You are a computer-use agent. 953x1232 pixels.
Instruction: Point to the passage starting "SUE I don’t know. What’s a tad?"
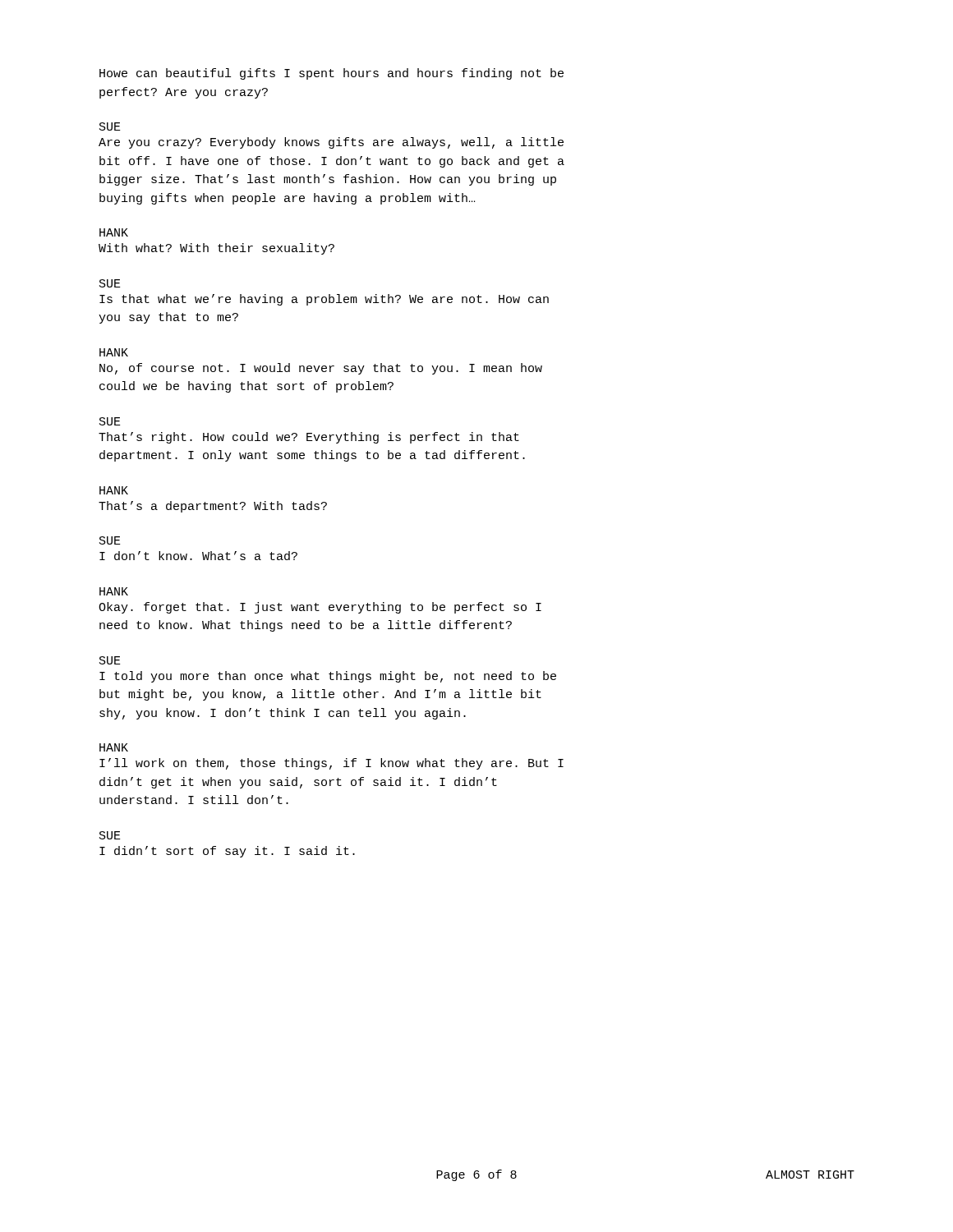point(110,540)
